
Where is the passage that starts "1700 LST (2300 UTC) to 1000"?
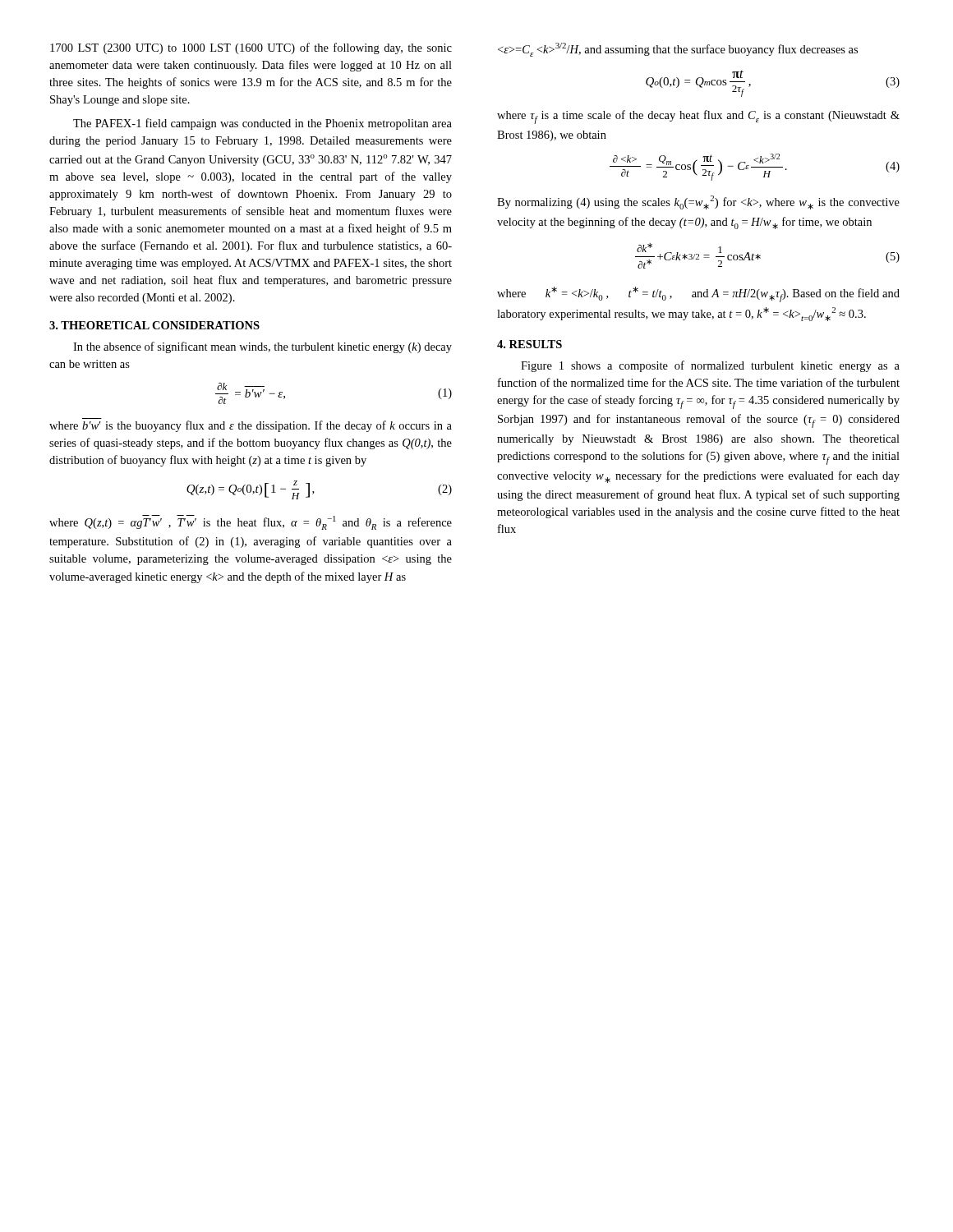[x=251, y=74]
